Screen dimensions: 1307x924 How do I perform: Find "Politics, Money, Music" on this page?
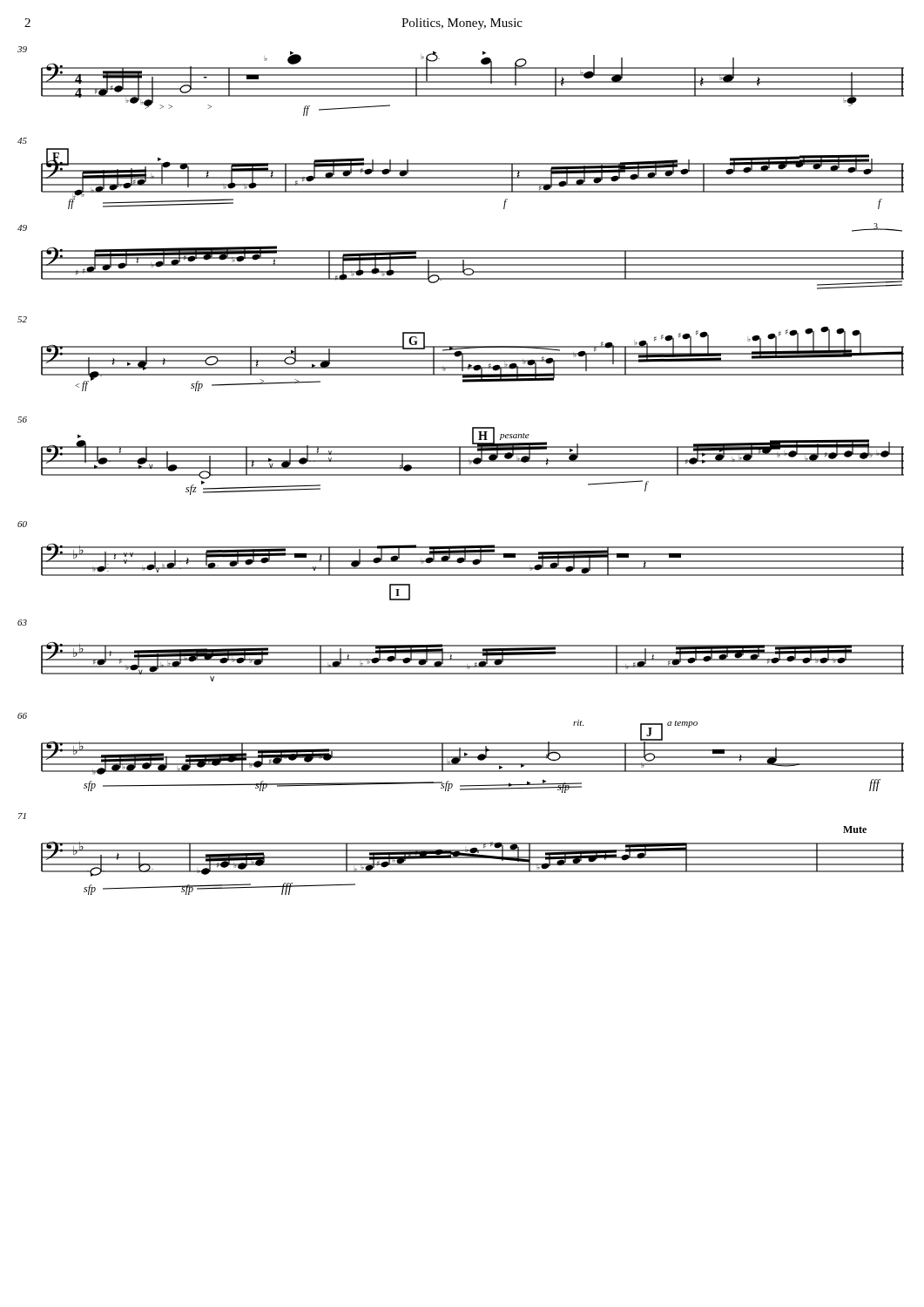pos(462,23)
